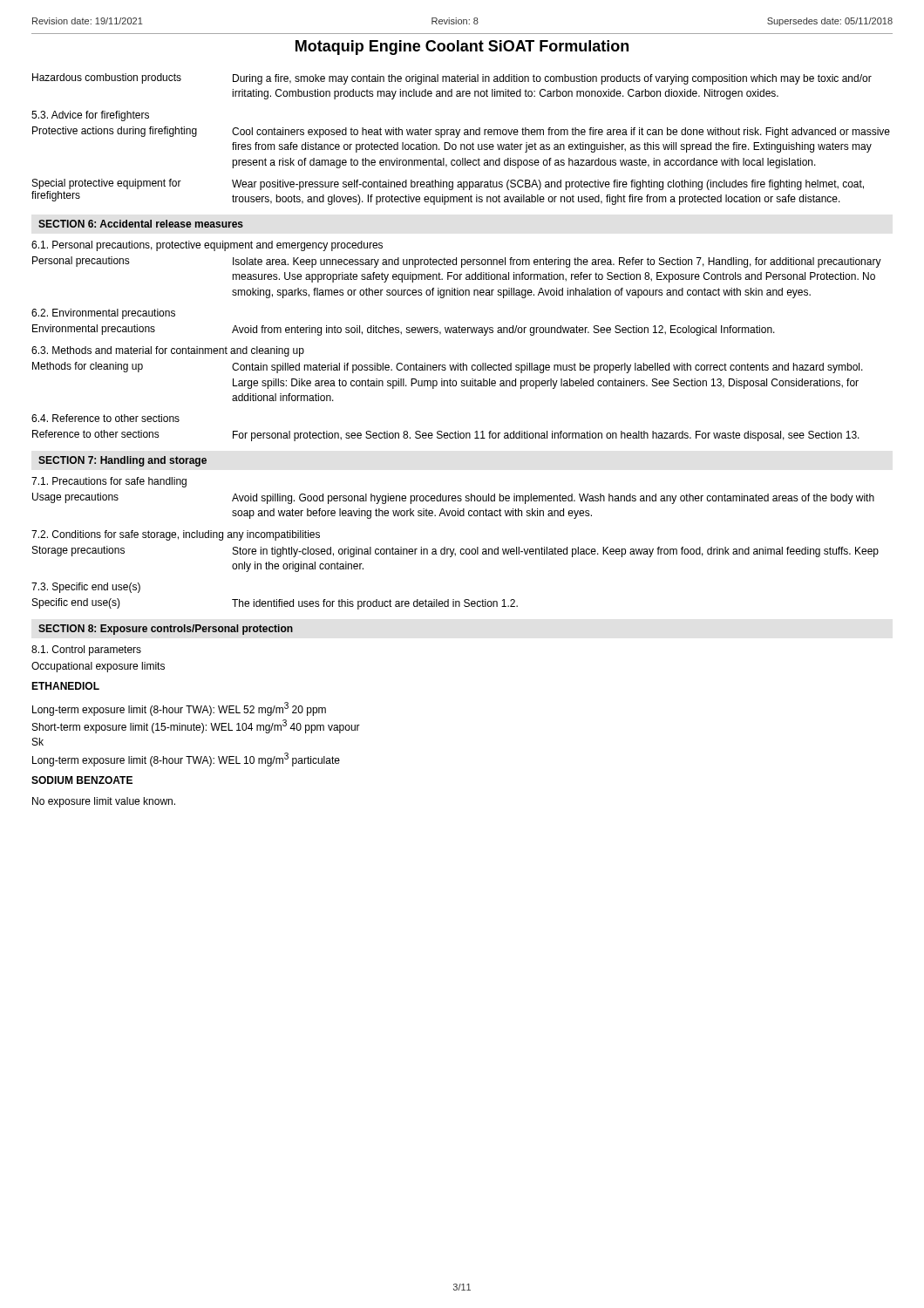The image size is (924, 1308).
Task: Point to the block beginning "Environmental precautions Avoid from entering into soil,"
Action: tap(462, 330)
